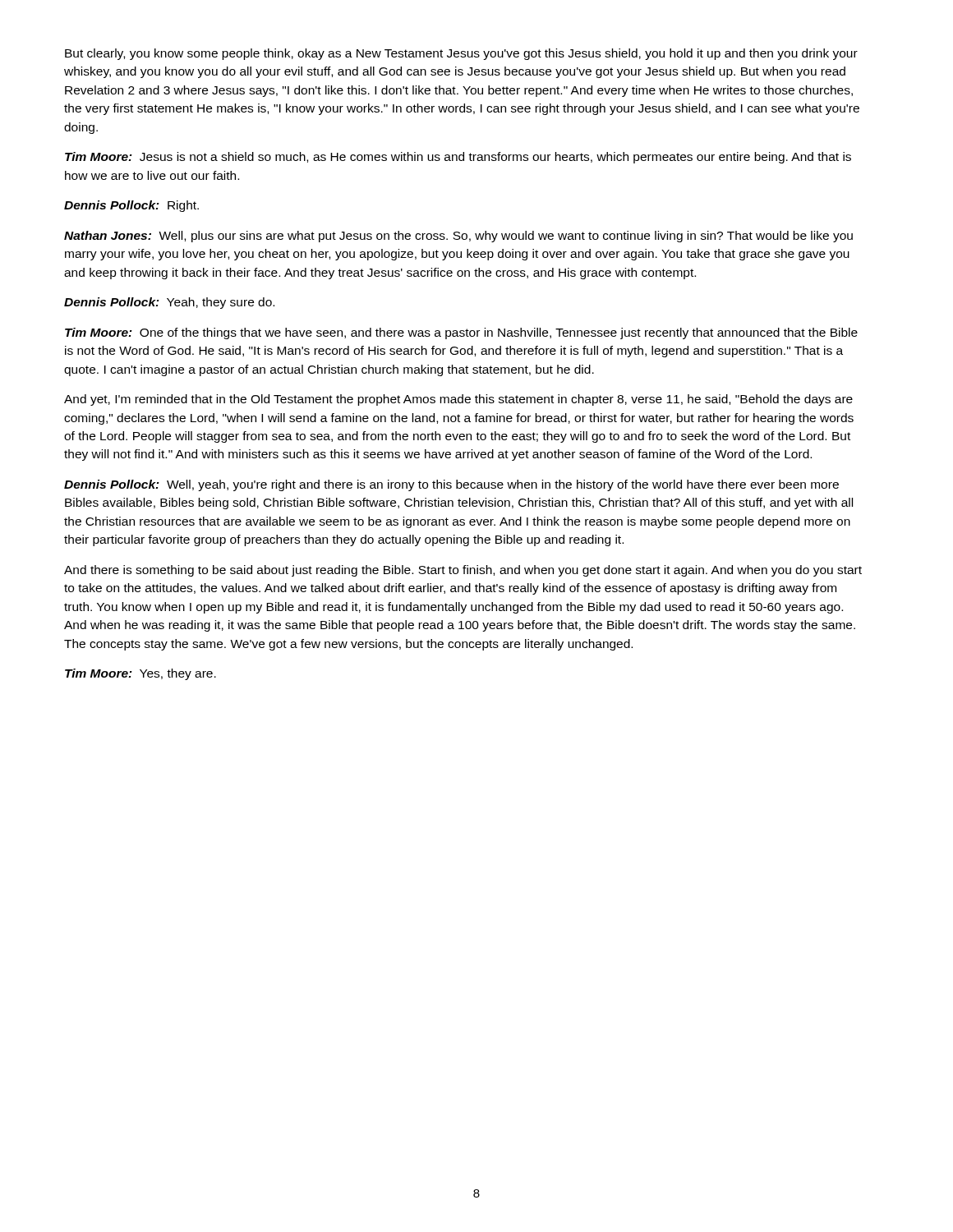Screen dimensions: 1232x953
Task: Locate the text block containing "But clearly, you know some people think,"
Action: coord(462,90)
